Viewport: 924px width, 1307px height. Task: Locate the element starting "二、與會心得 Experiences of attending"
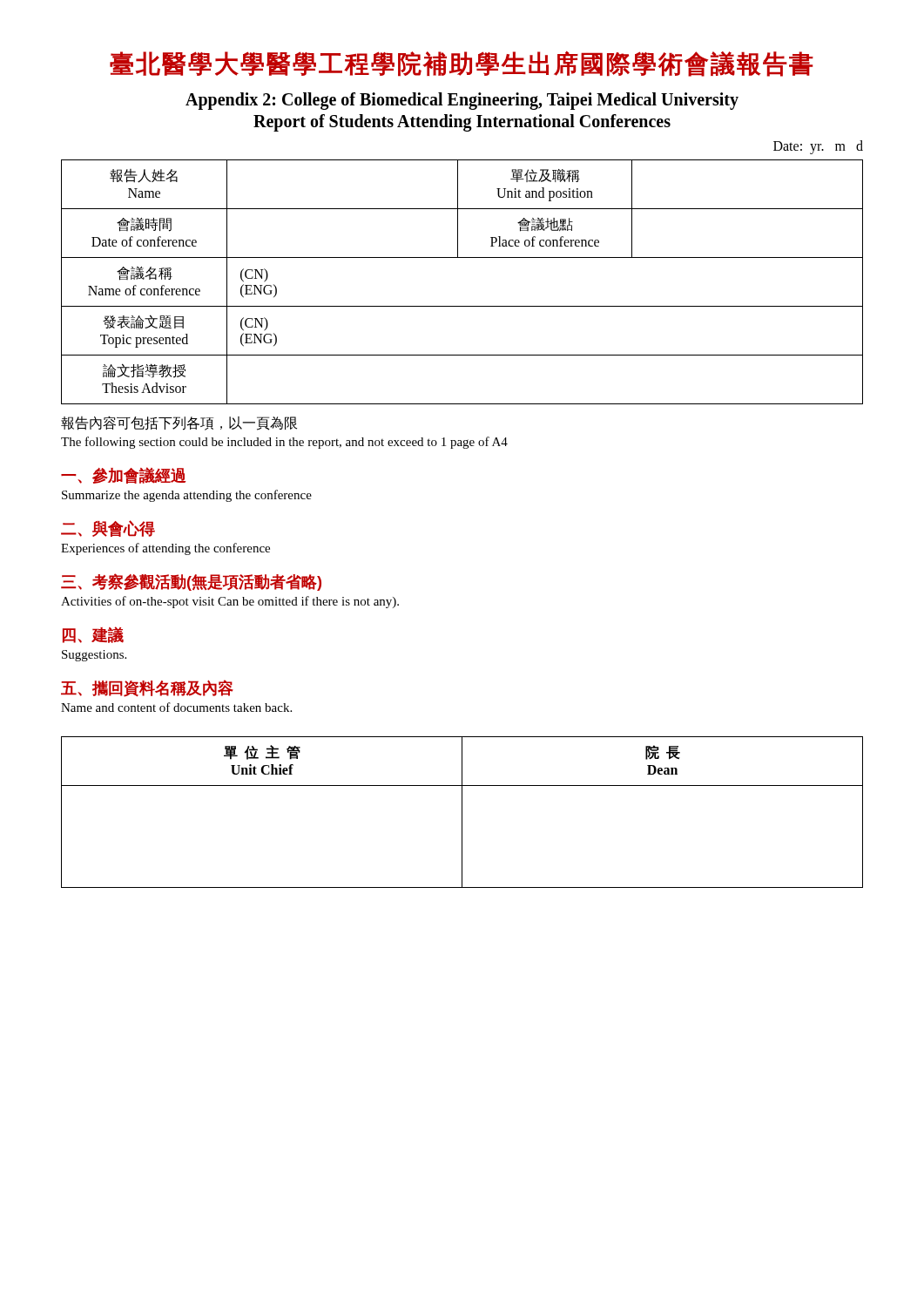point(108,528)
